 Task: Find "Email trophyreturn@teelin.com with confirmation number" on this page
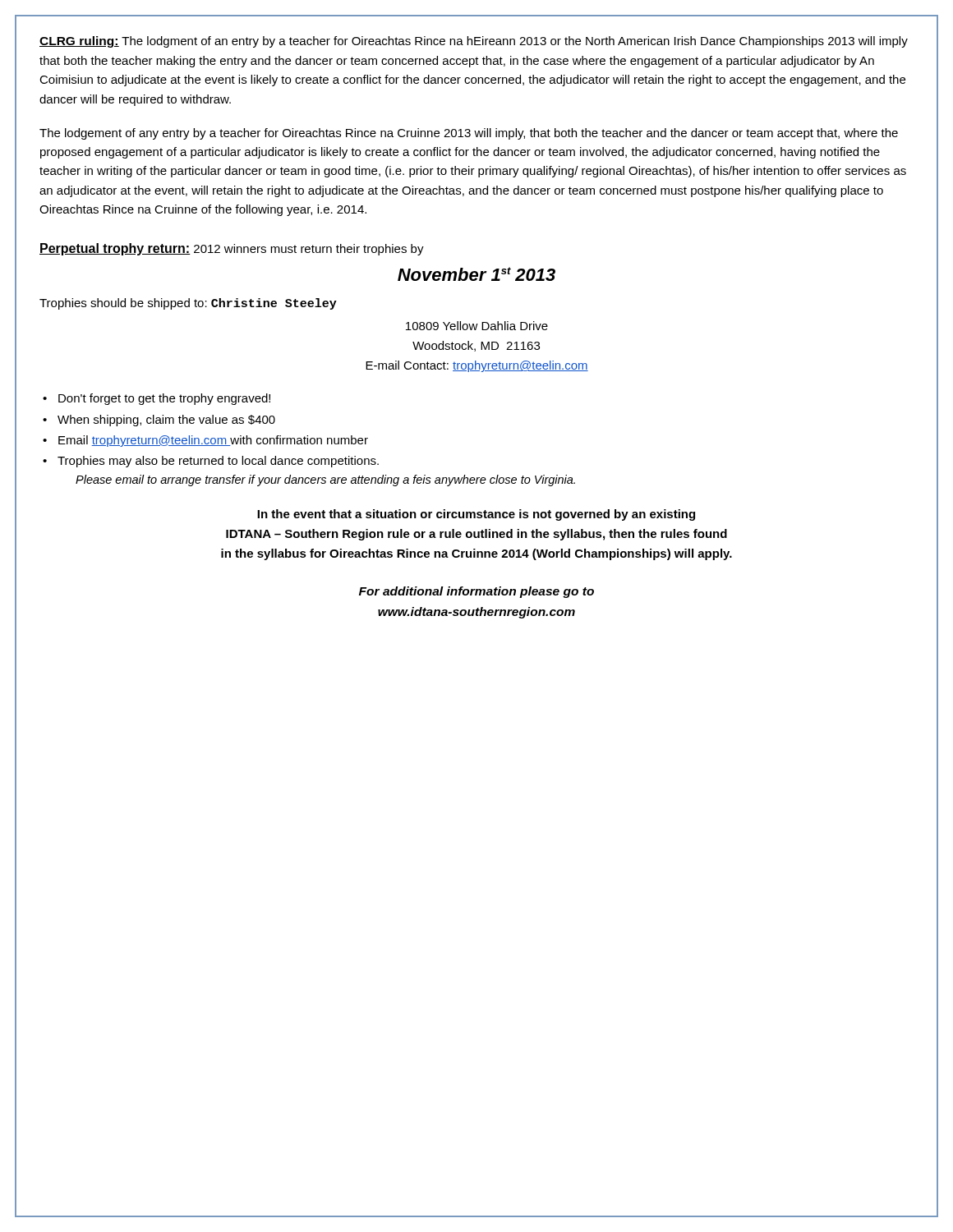point(213,440)
